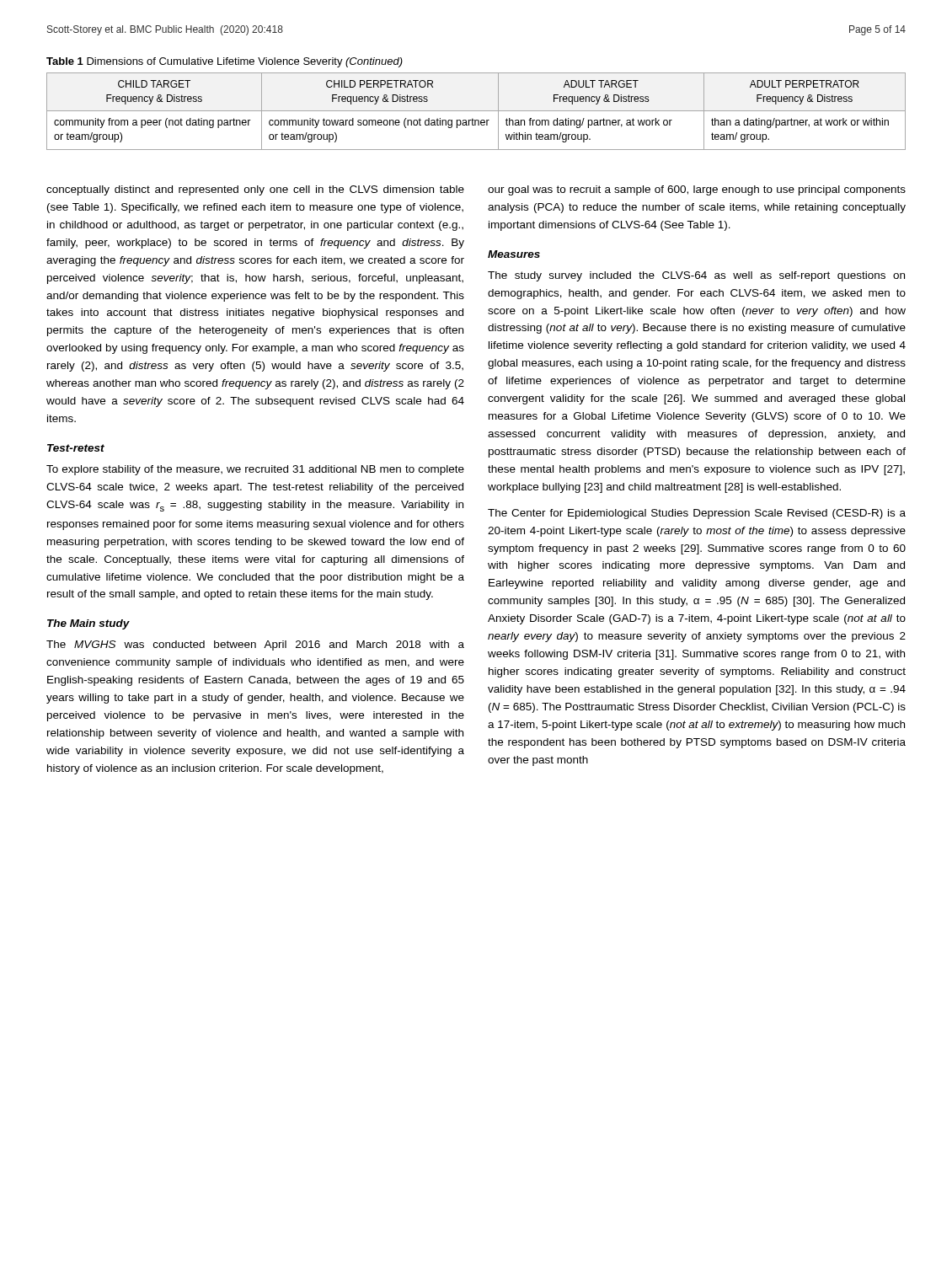Click on the text block that says "To explore stability"

click(x=255, y=532)
